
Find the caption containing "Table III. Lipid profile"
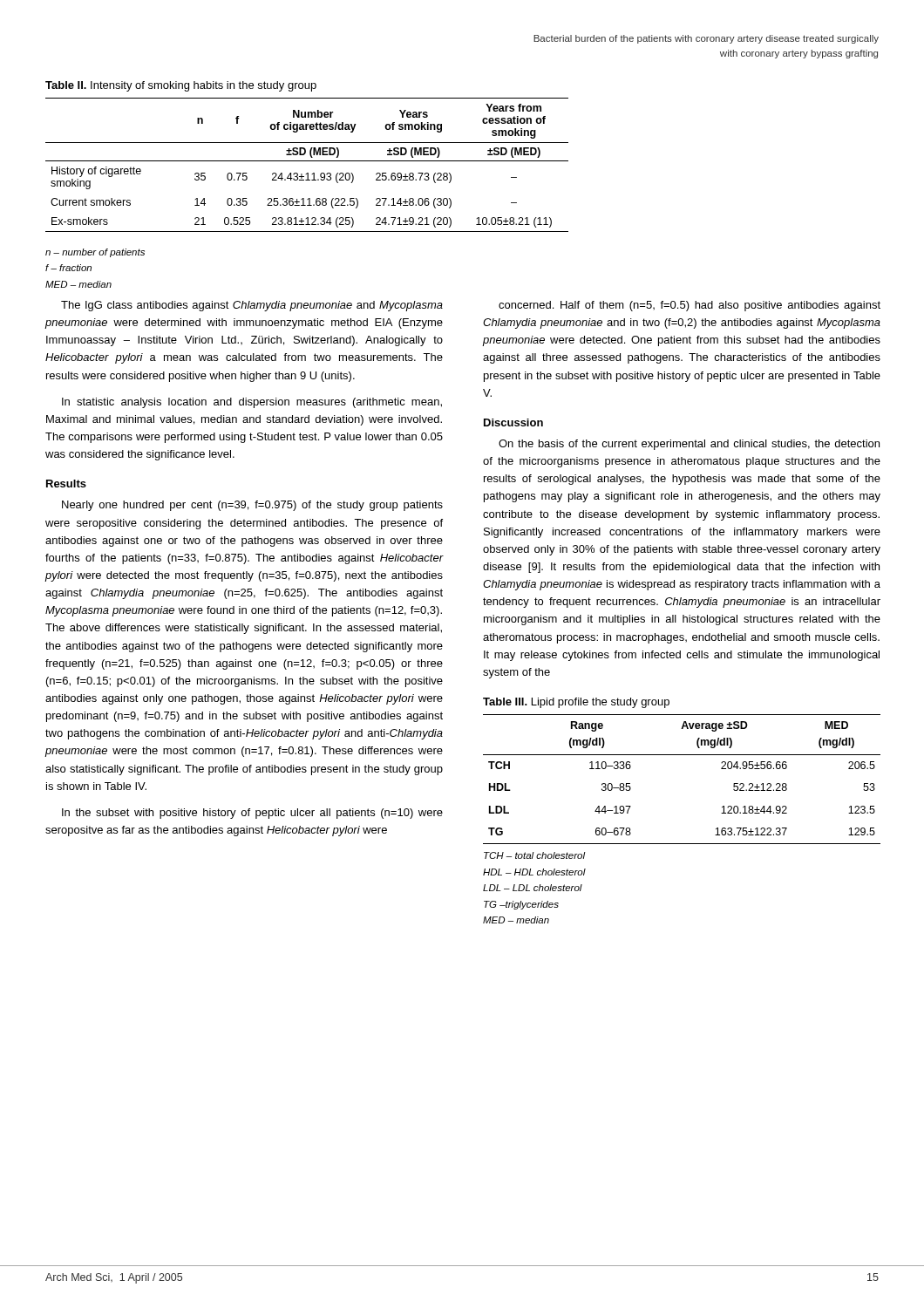tap(576, 701)
